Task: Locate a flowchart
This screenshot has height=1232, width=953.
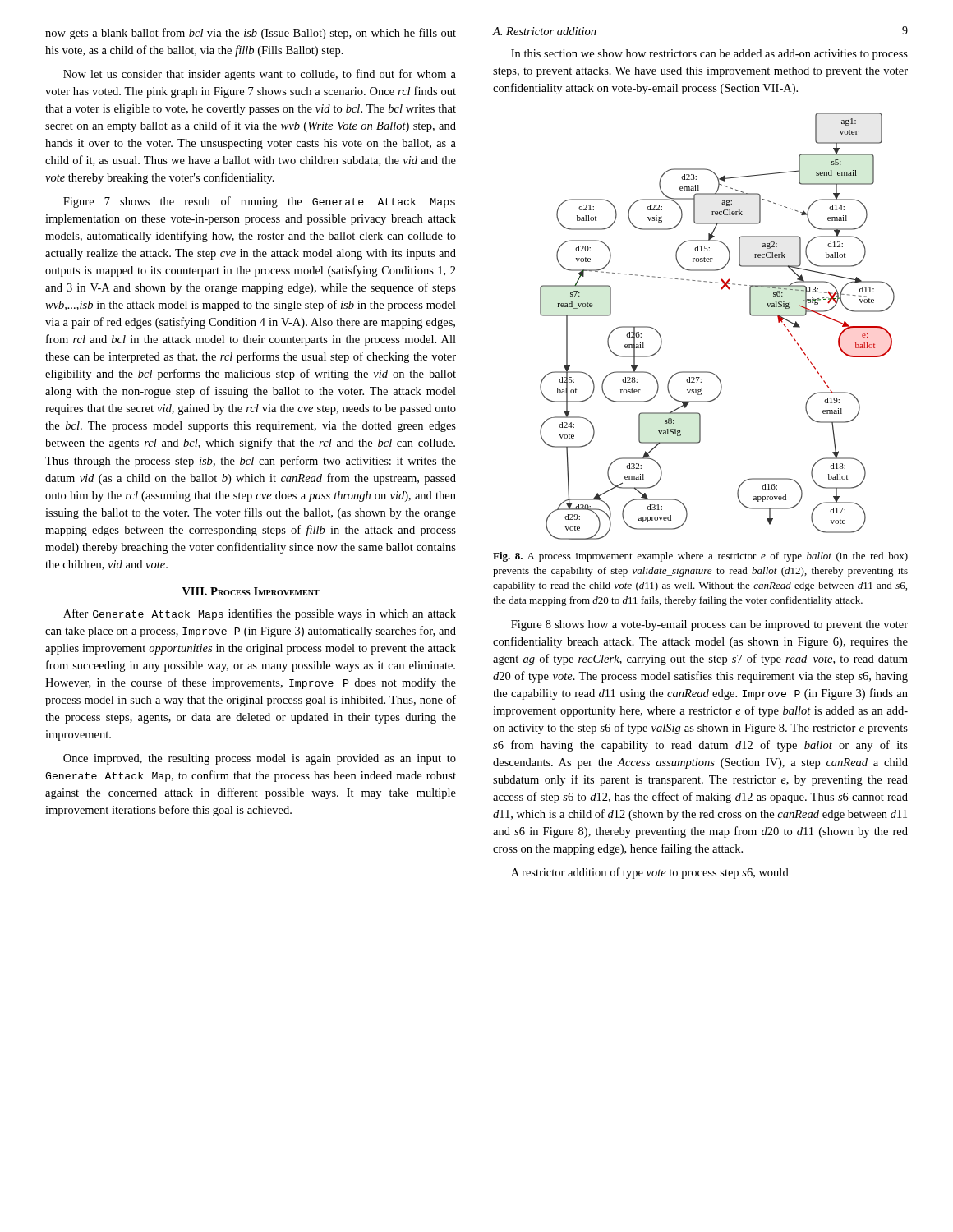Action: click(x=700, y=325)
